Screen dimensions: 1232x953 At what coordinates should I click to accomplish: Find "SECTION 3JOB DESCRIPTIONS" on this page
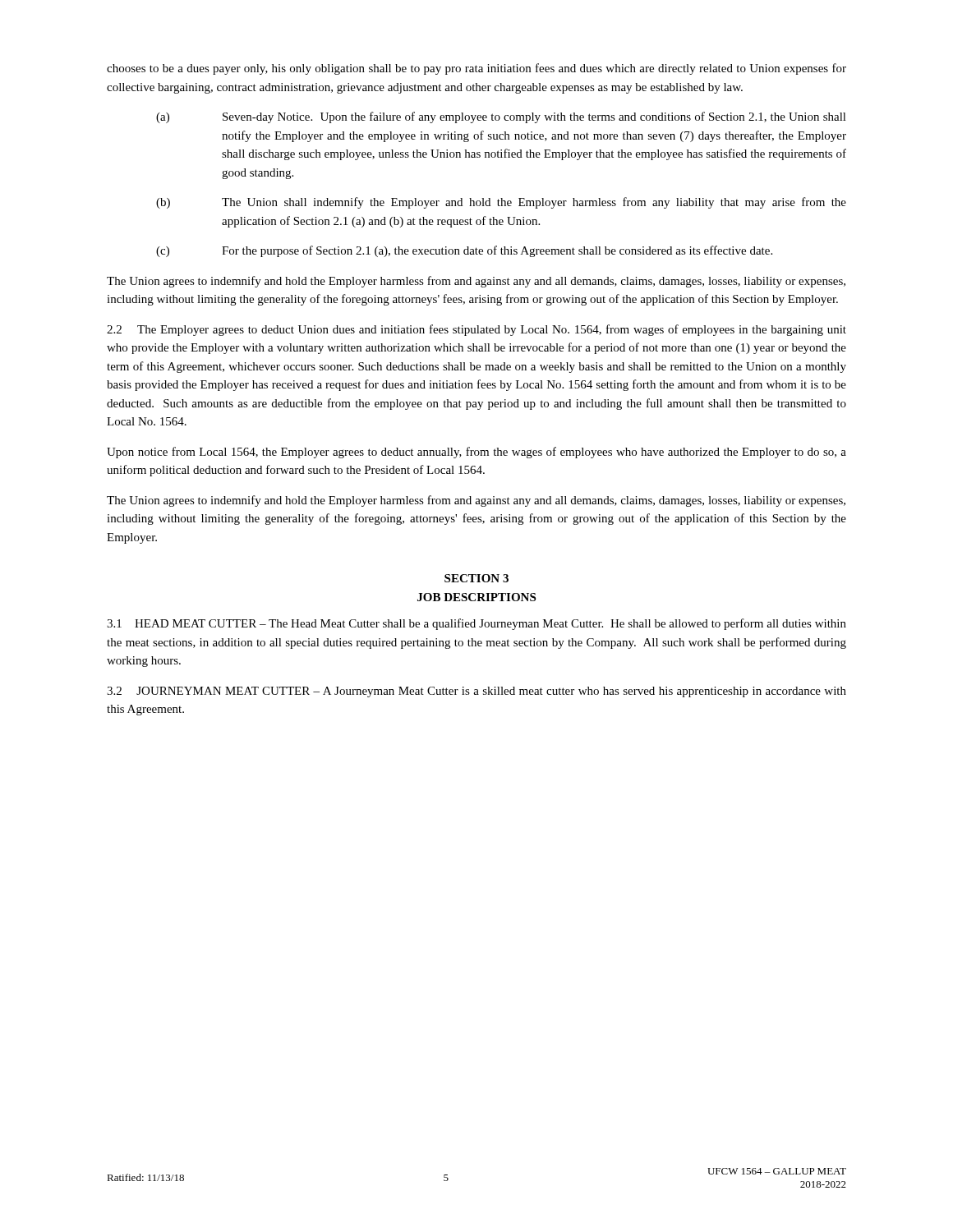pyautogui.click(x=476, y=587)
